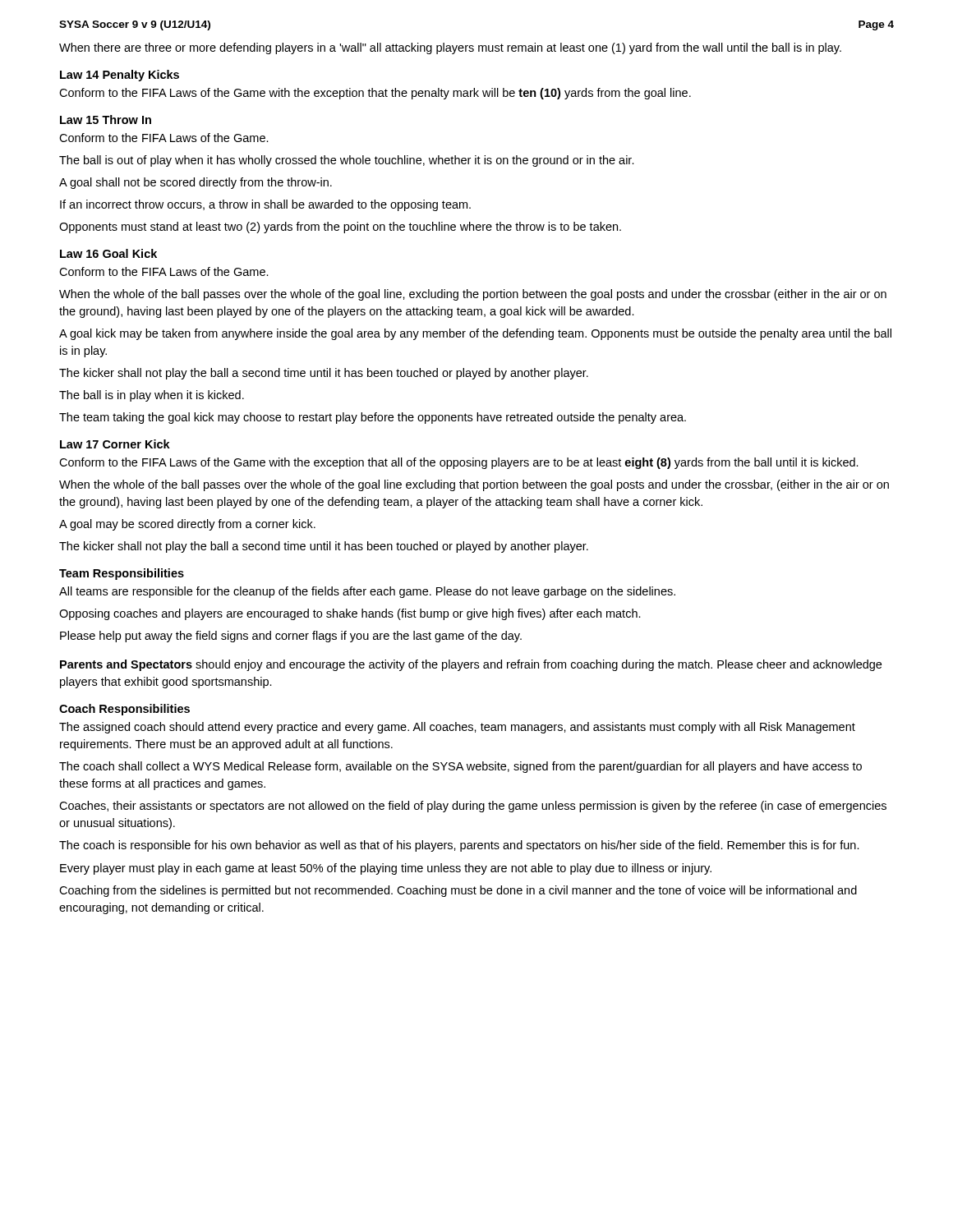Locate the section header with the text "Law 16 Goal Kick"
This screenshot has width=953, height=1232.
pos(108,254)
